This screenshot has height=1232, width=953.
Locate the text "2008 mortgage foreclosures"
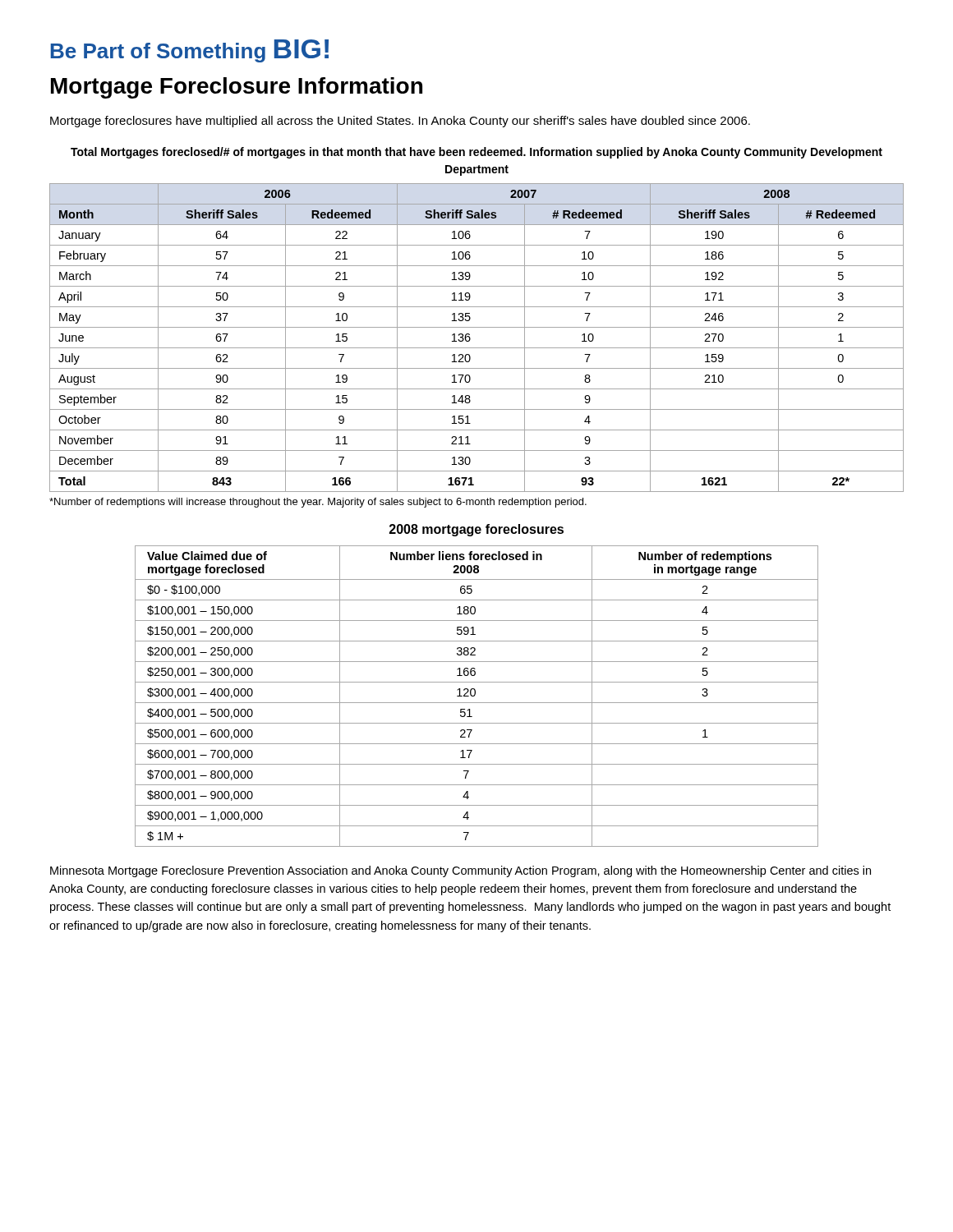476,529
